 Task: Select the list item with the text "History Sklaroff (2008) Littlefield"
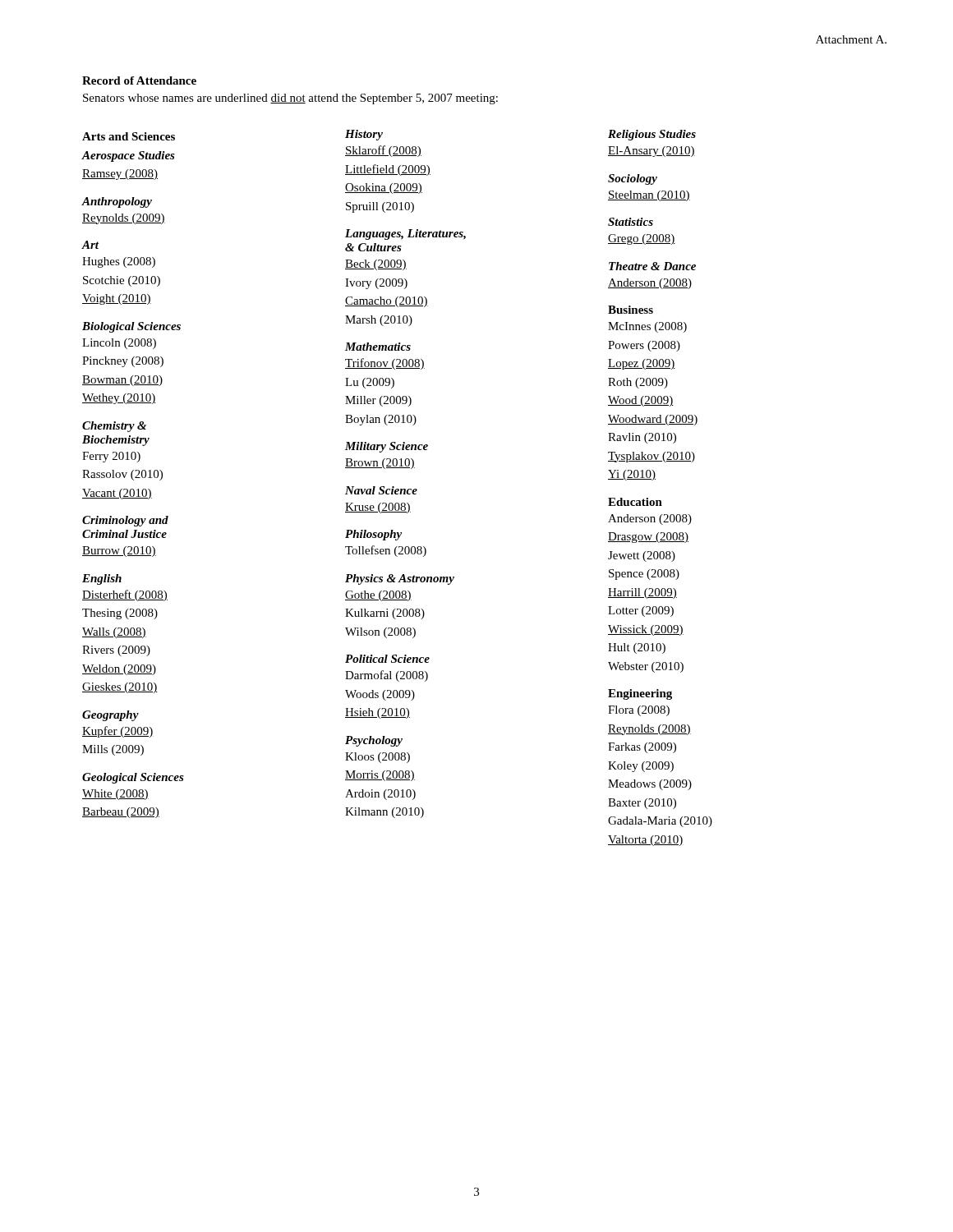(x=364, y=135)
